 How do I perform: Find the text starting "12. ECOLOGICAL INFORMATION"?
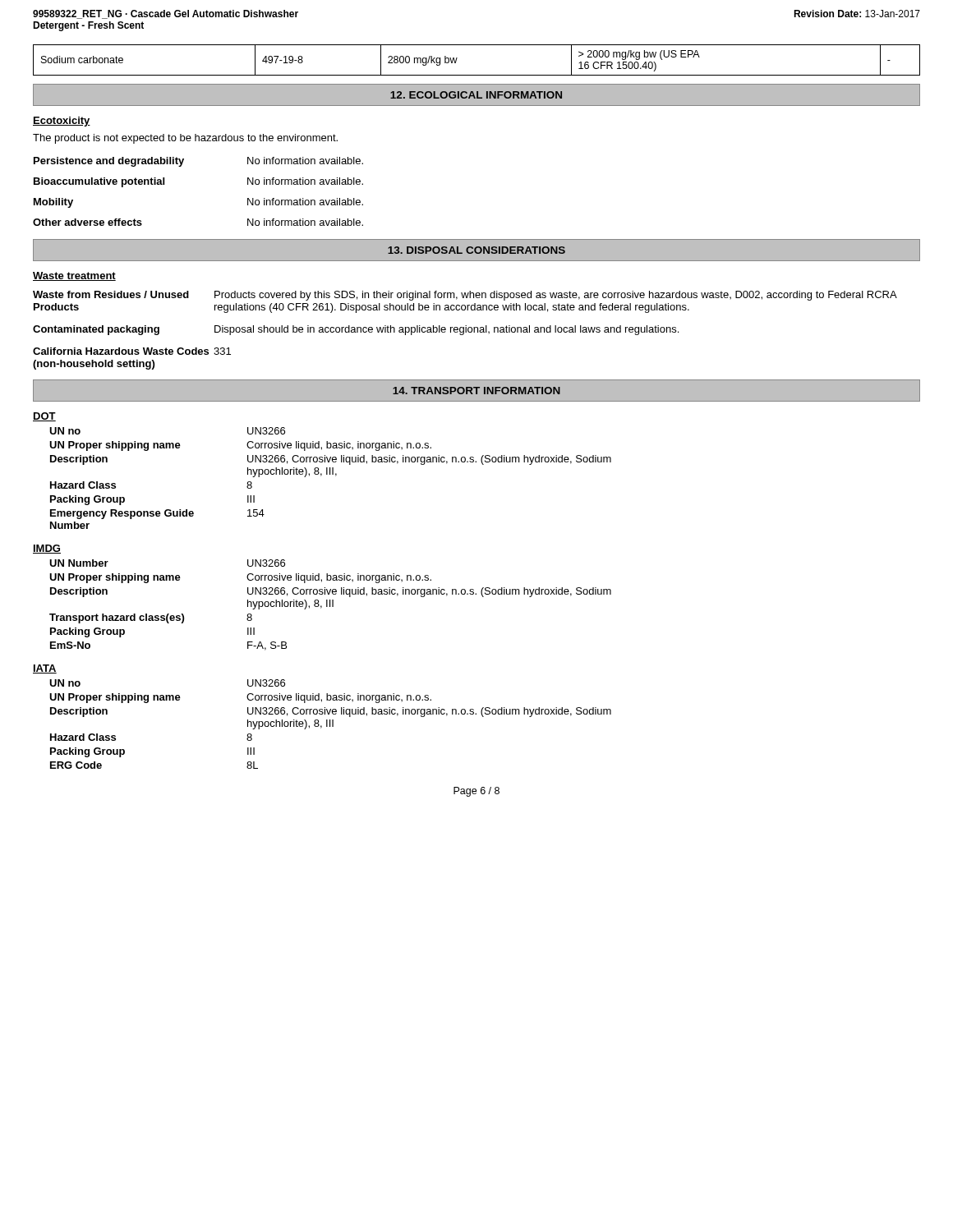pyautogui.click(x=476, y=95)
